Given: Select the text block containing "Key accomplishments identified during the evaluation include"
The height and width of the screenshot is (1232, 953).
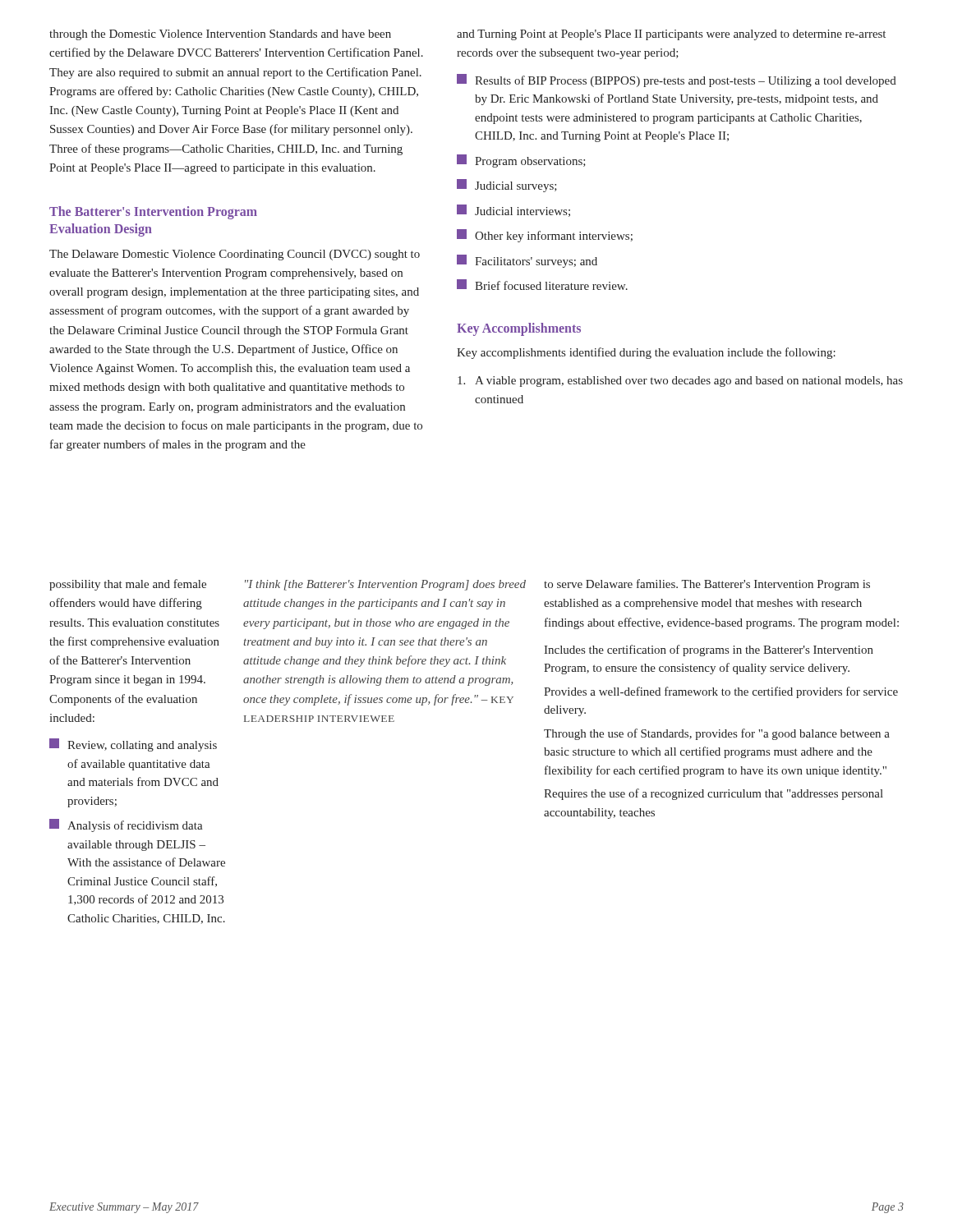Looking at the screenshot, I should click(x=680, y=353).
